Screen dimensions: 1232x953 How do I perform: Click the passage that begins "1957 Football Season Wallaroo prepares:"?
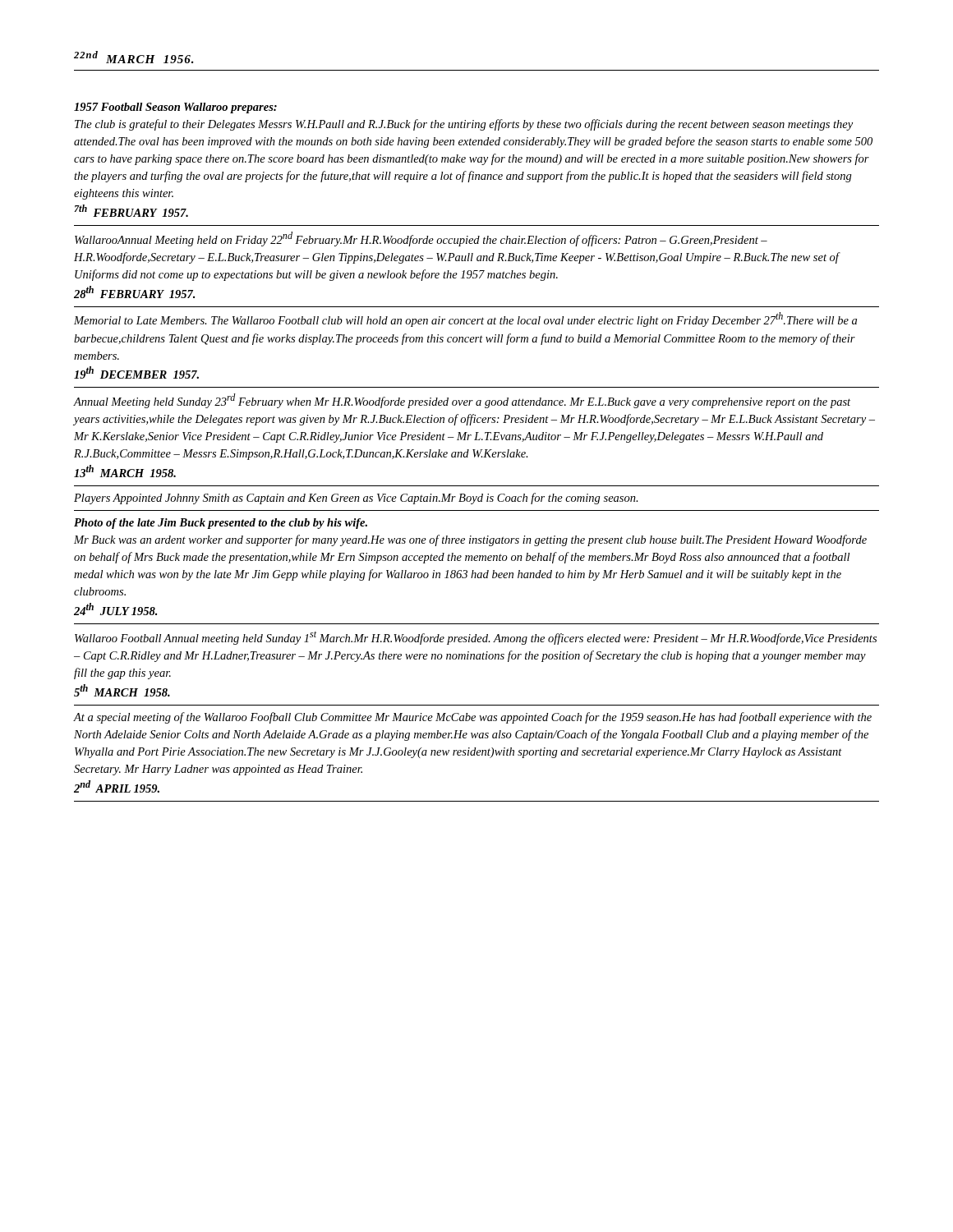coord(476,159)
